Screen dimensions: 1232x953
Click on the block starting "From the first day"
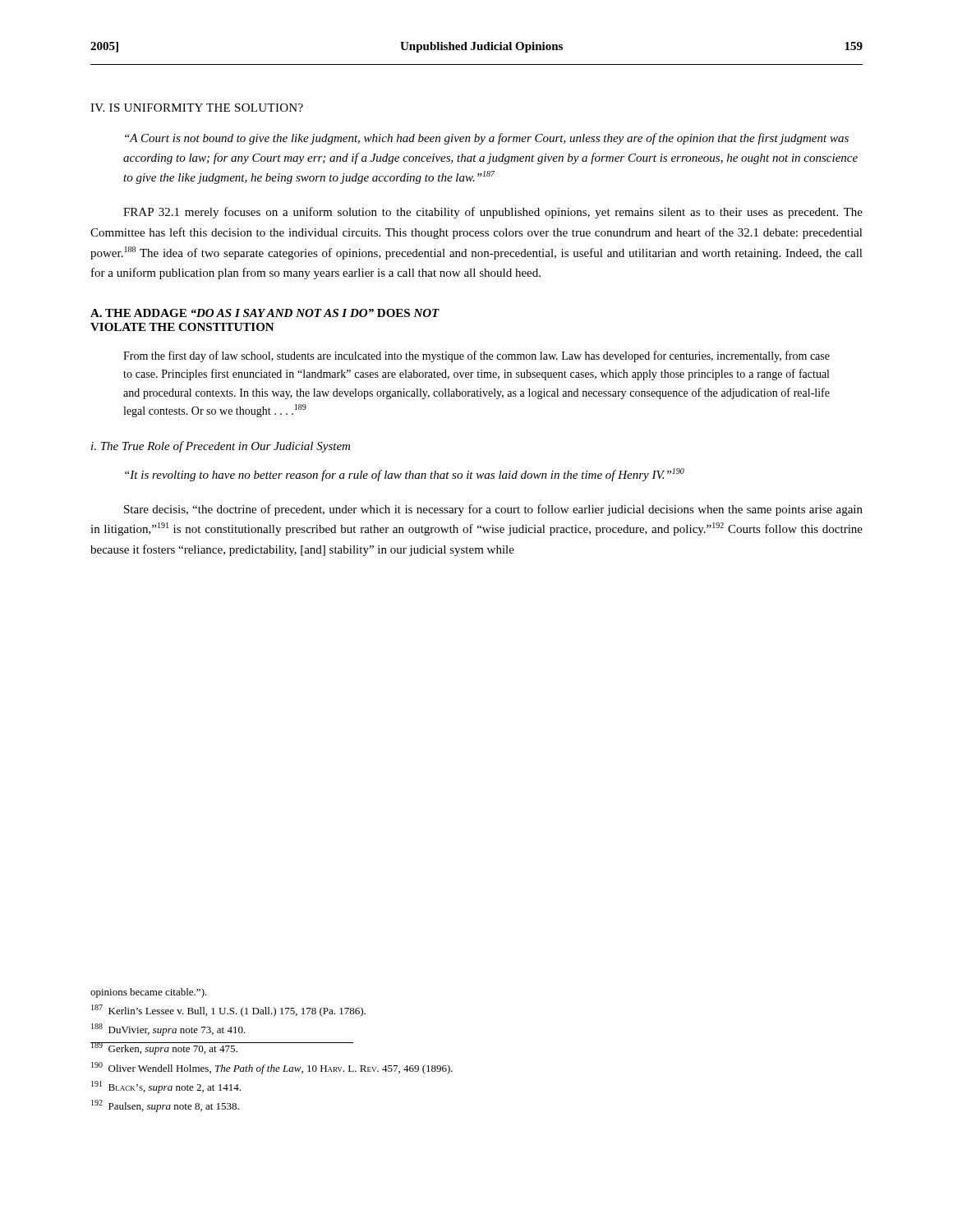click(x=476, y=384)
